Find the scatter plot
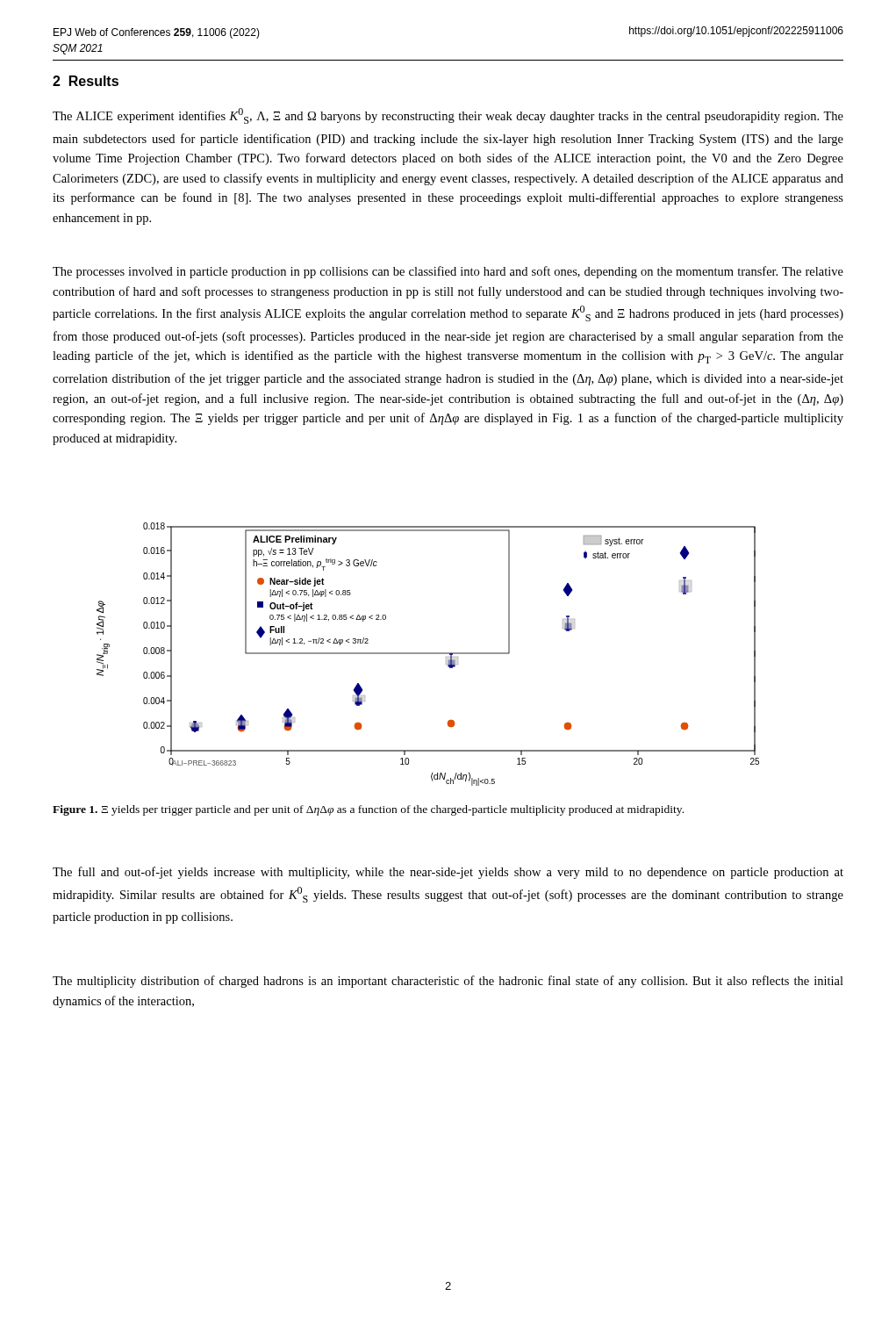This screenshot has height=1317, width=896. click(x=448, y=654)
